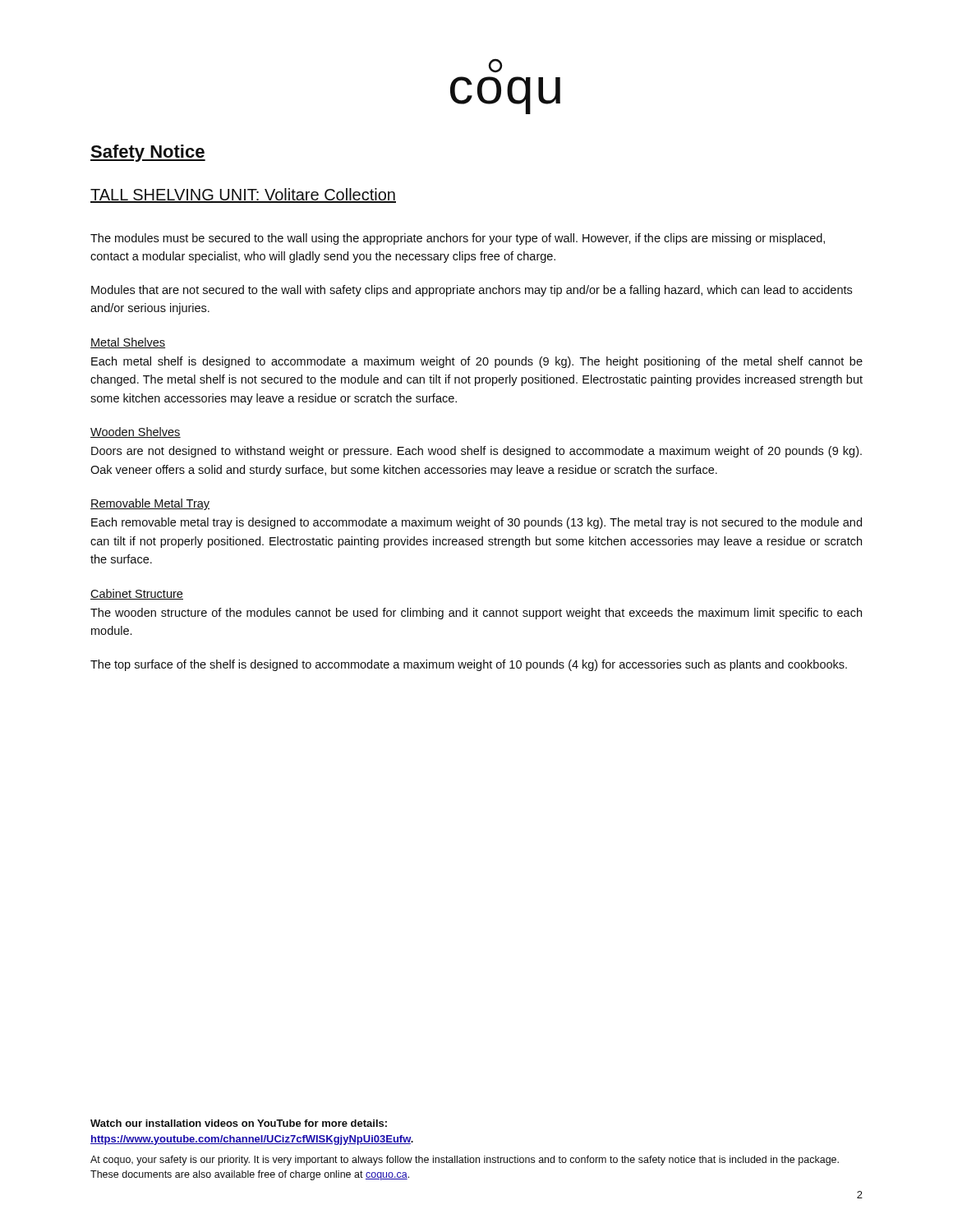Select the section header with the text "TALL SHELVING UNIT:"

243,195
